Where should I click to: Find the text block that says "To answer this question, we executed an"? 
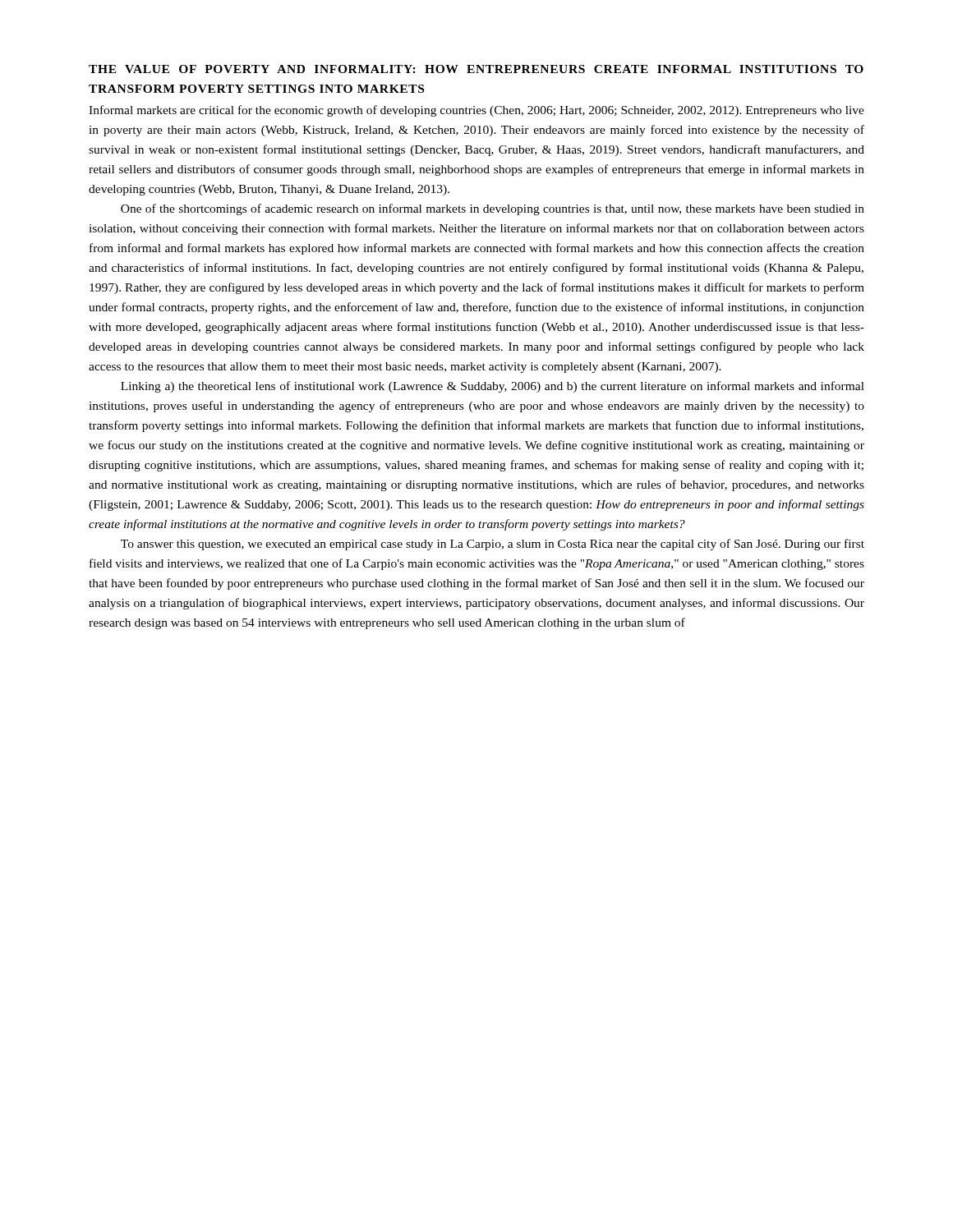(476, 583)
